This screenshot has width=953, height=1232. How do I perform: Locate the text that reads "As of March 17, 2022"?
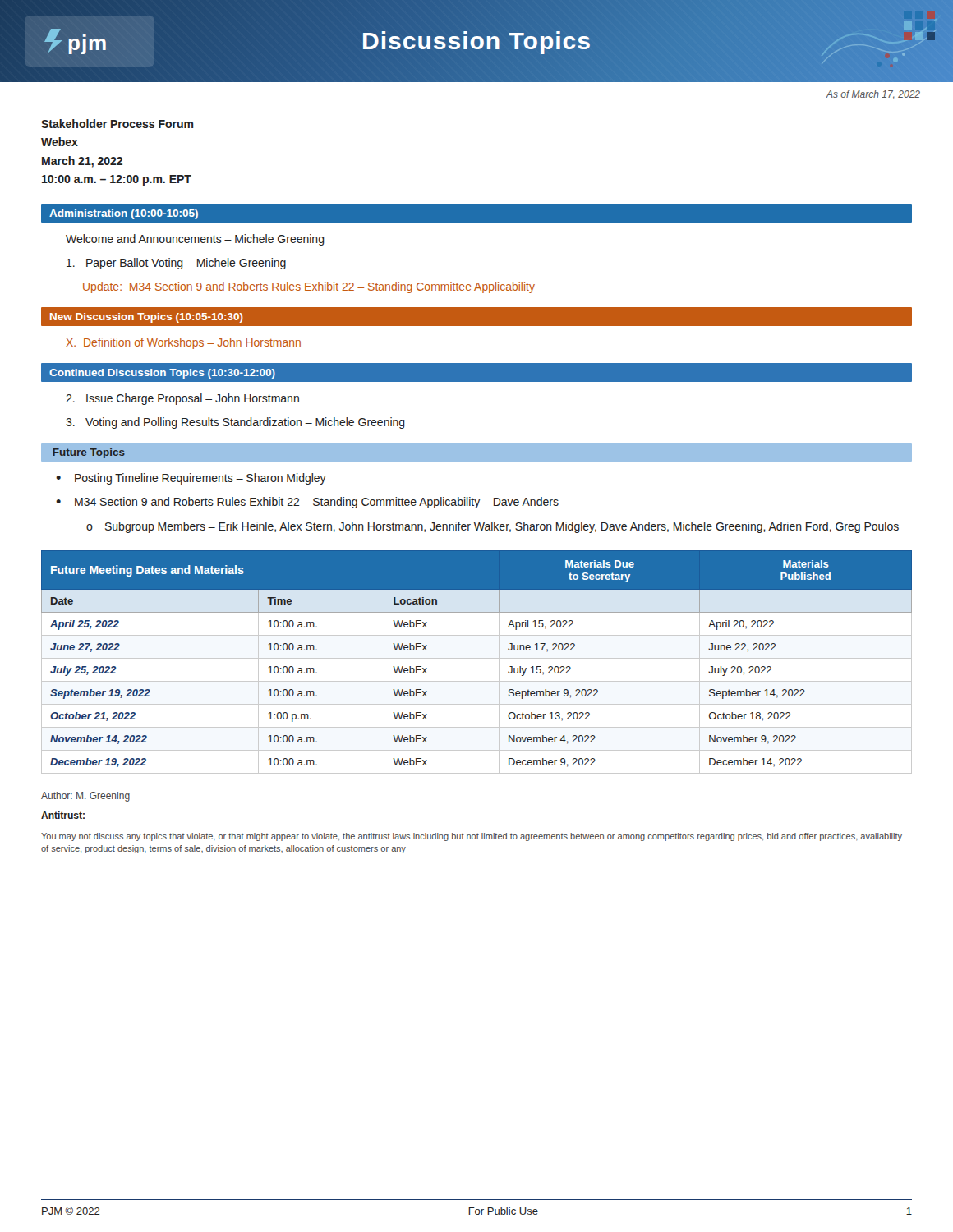tap(873, 94)
